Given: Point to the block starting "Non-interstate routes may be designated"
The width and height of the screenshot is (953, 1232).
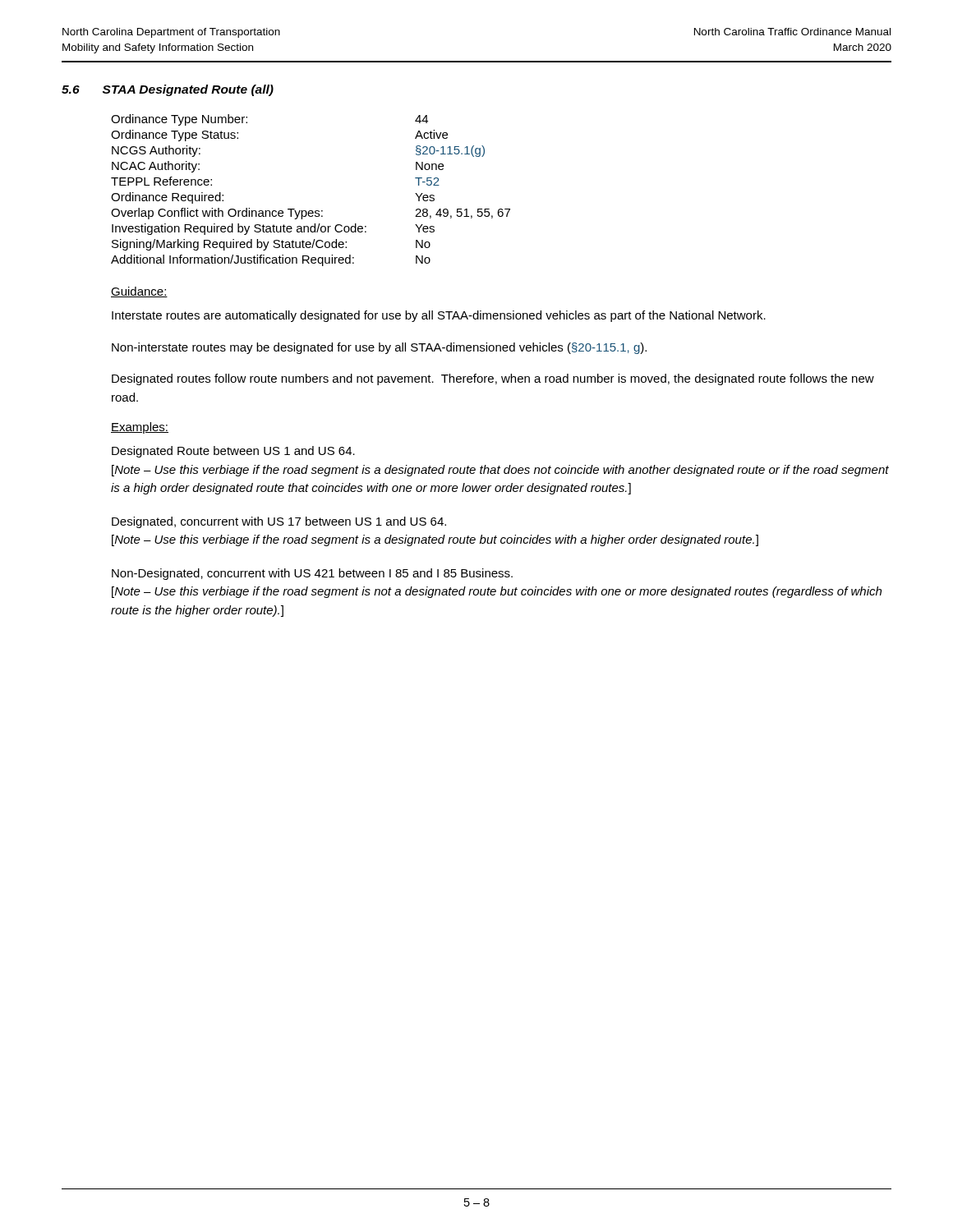Looking at the screenshot, I should (379, 347).
